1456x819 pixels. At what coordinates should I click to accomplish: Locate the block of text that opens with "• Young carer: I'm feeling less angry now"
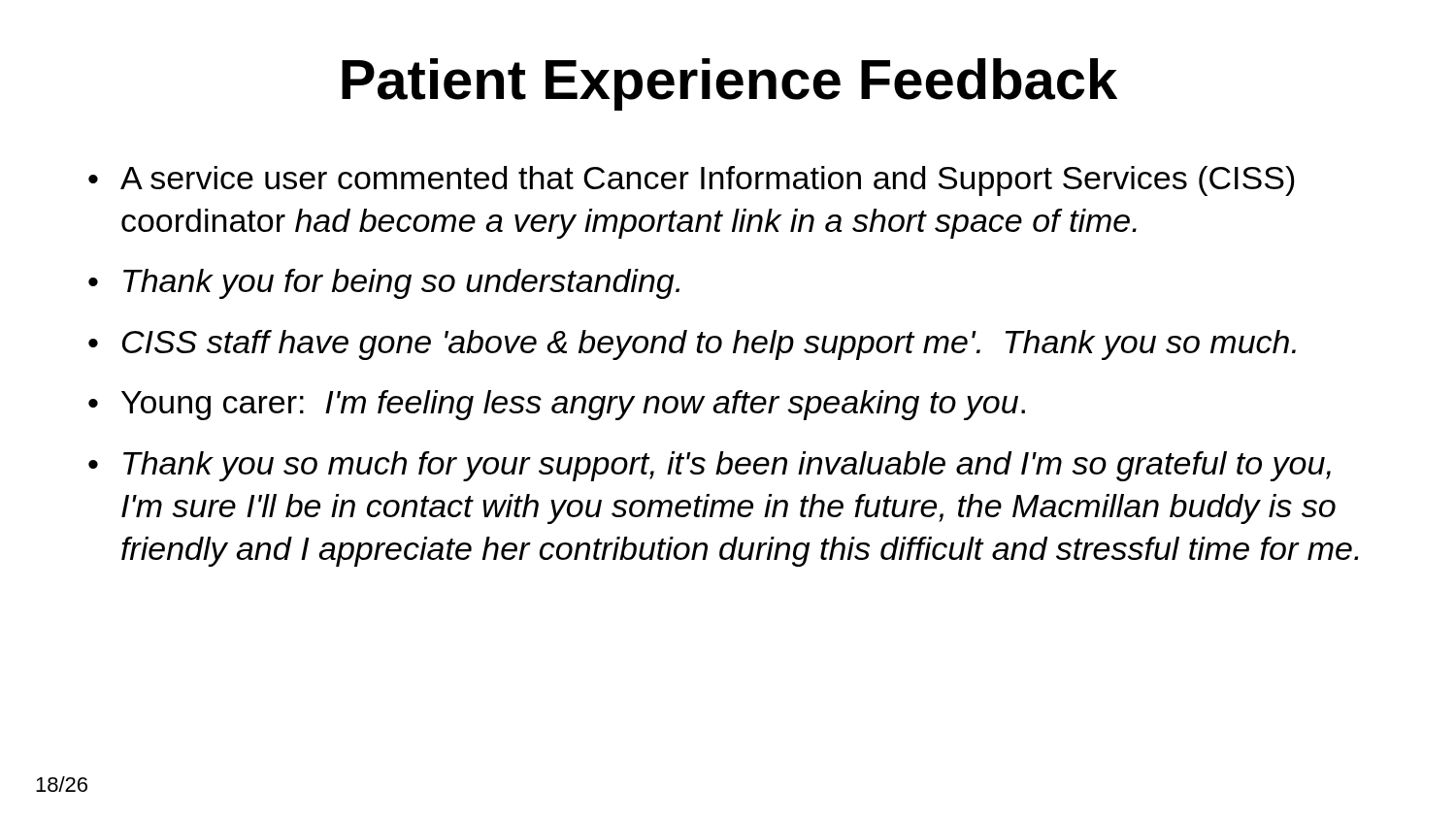coord(558,402)
